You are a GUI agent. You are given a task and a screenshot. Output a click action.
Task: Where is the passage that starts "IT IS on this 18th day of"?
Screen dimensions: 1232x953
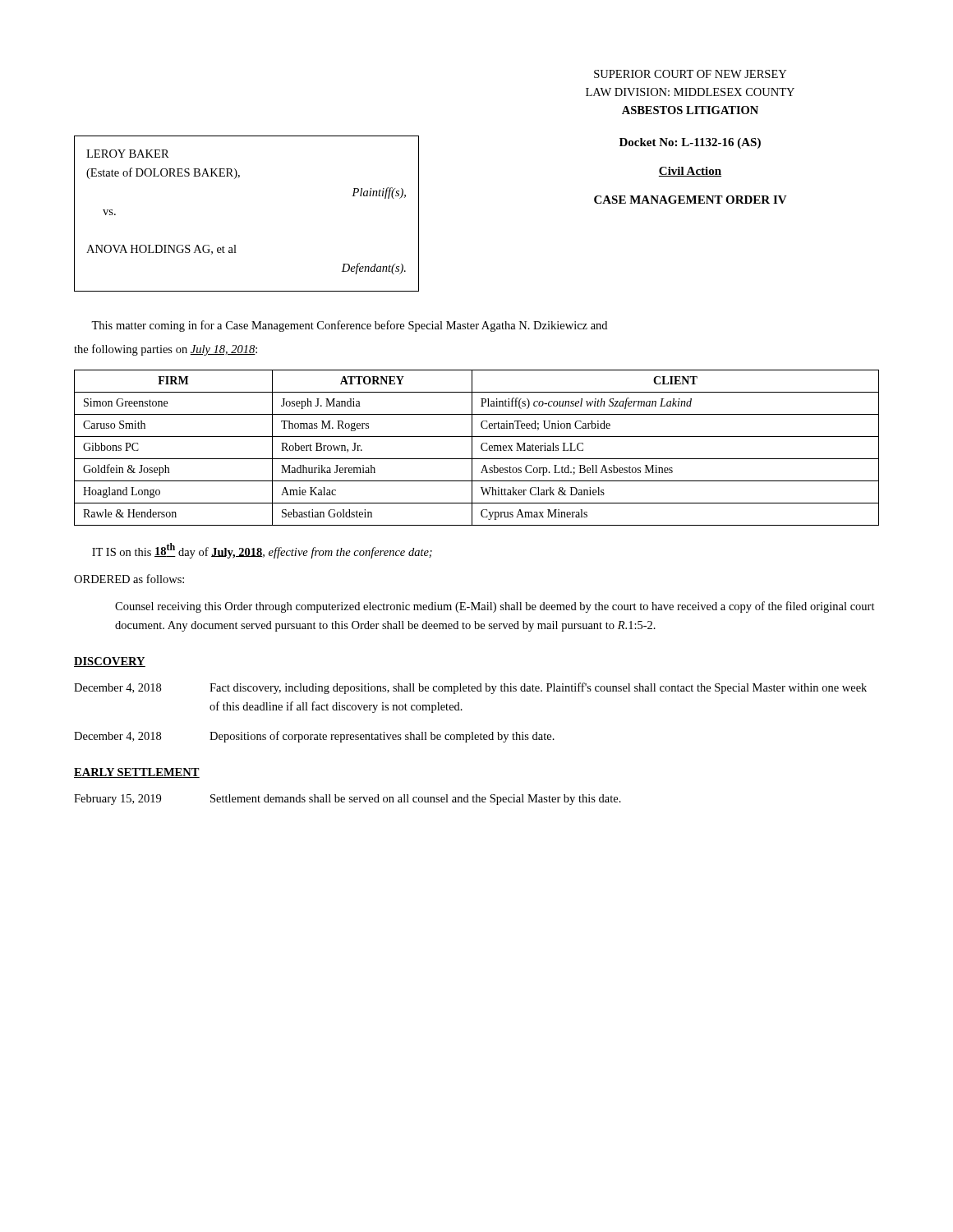[x=253, y=550]
